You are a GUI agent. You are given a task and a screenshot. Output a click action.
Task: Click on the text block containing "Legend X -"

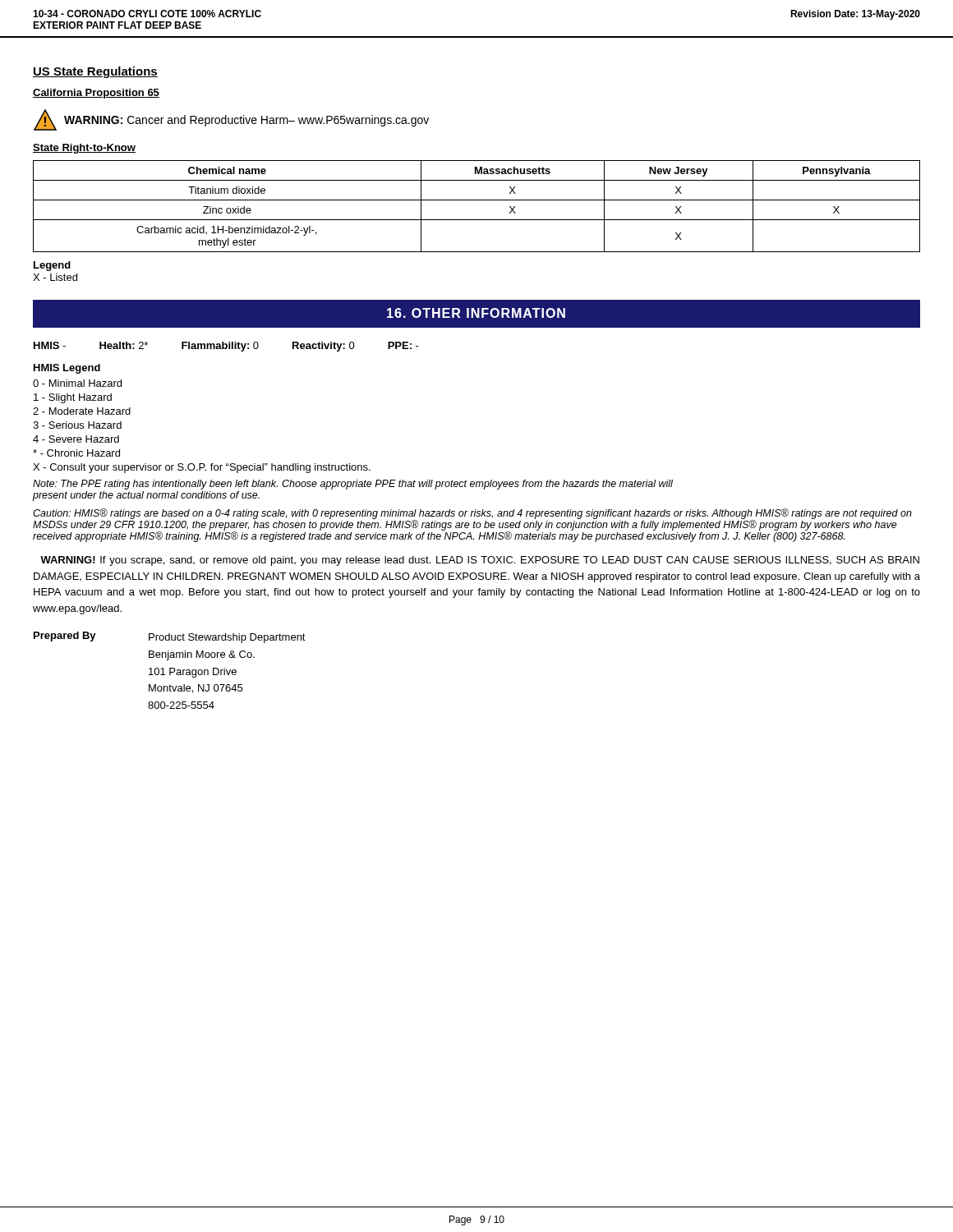(x=55, y=271)
